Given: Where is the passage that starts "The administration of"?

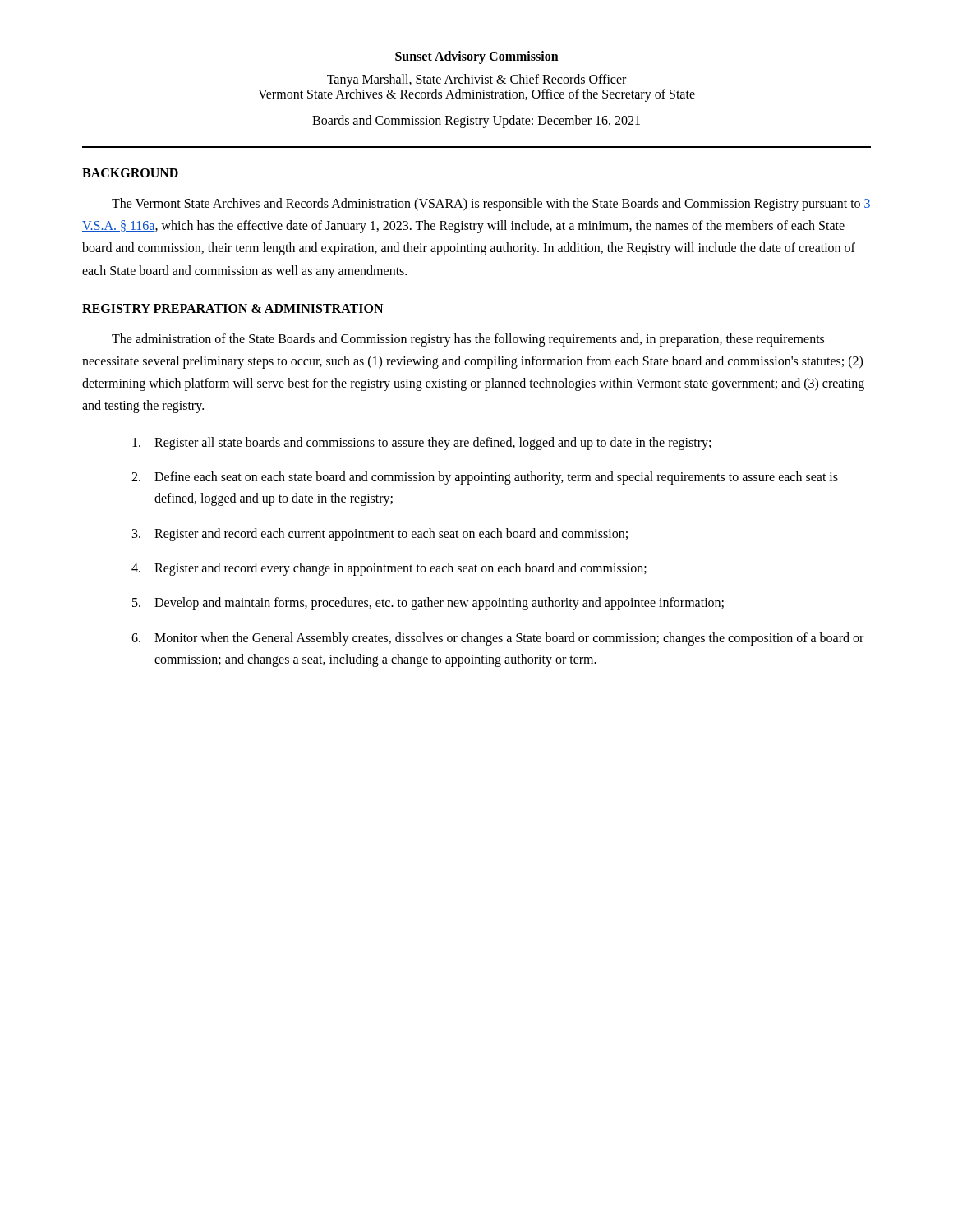Looking at the screenshot, I should [x=473, y=372].
